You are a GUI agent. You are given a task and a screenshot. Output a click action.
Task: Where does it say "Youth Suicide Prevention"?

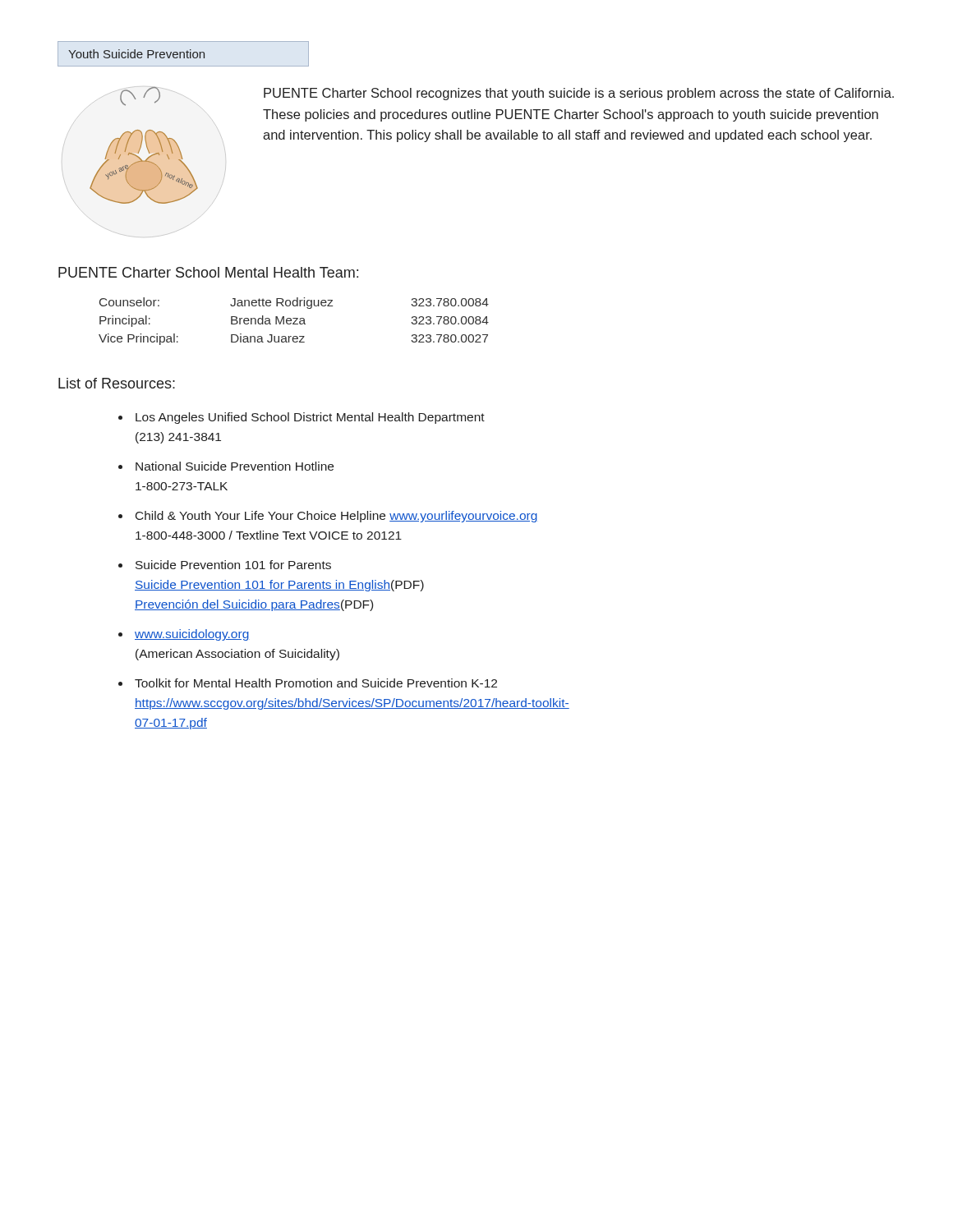coord(183,54)
